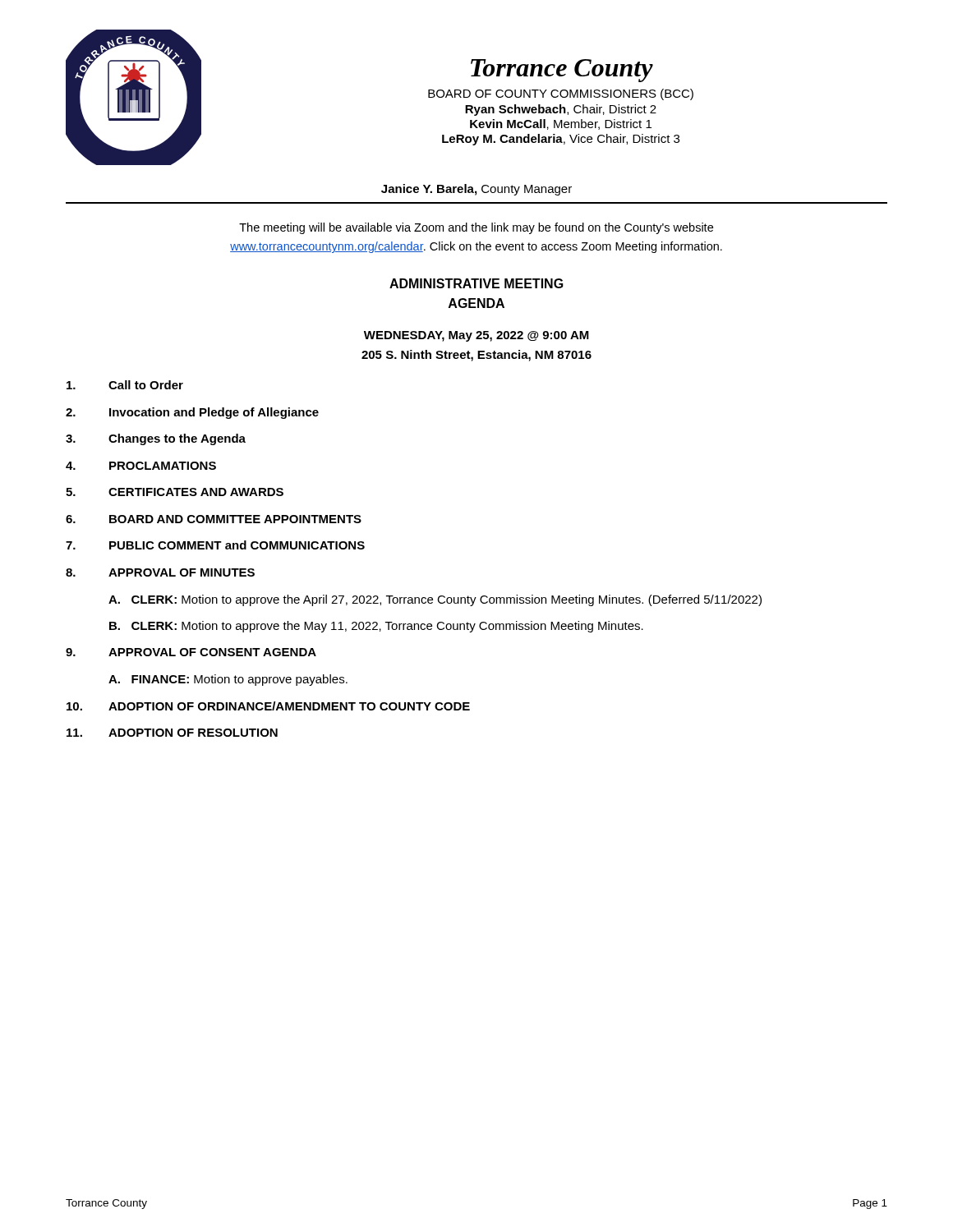Find the list item that reads "3. Changes to the Agenda"
This screenshot has width=953, height=1232.
coord(156,439)
